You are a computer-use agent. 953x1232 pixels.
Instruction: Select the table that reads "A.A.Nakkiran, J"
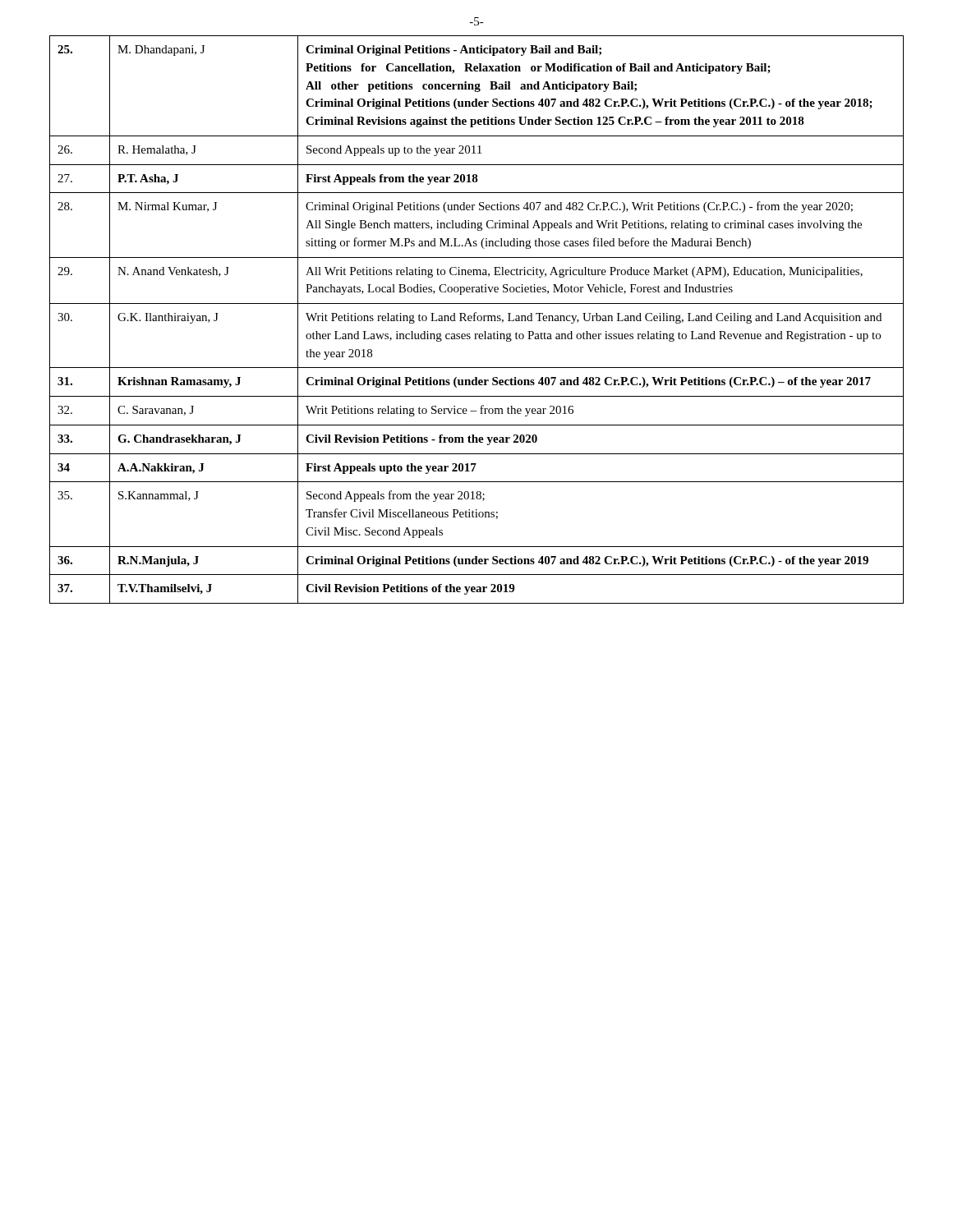pyautogui.click(x=476, y=320)
